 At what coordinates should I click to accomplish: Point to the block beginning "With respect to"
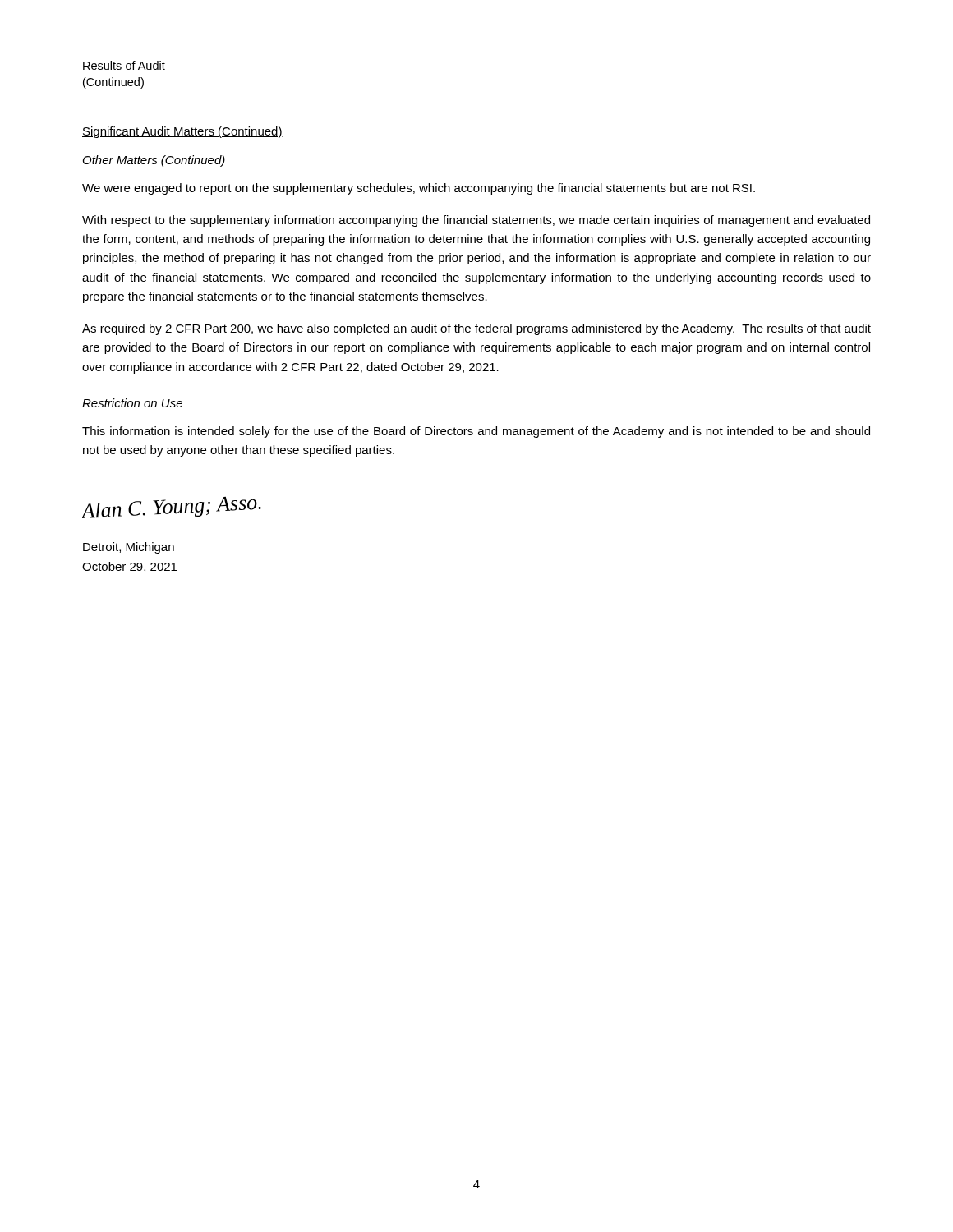(476, 258)
